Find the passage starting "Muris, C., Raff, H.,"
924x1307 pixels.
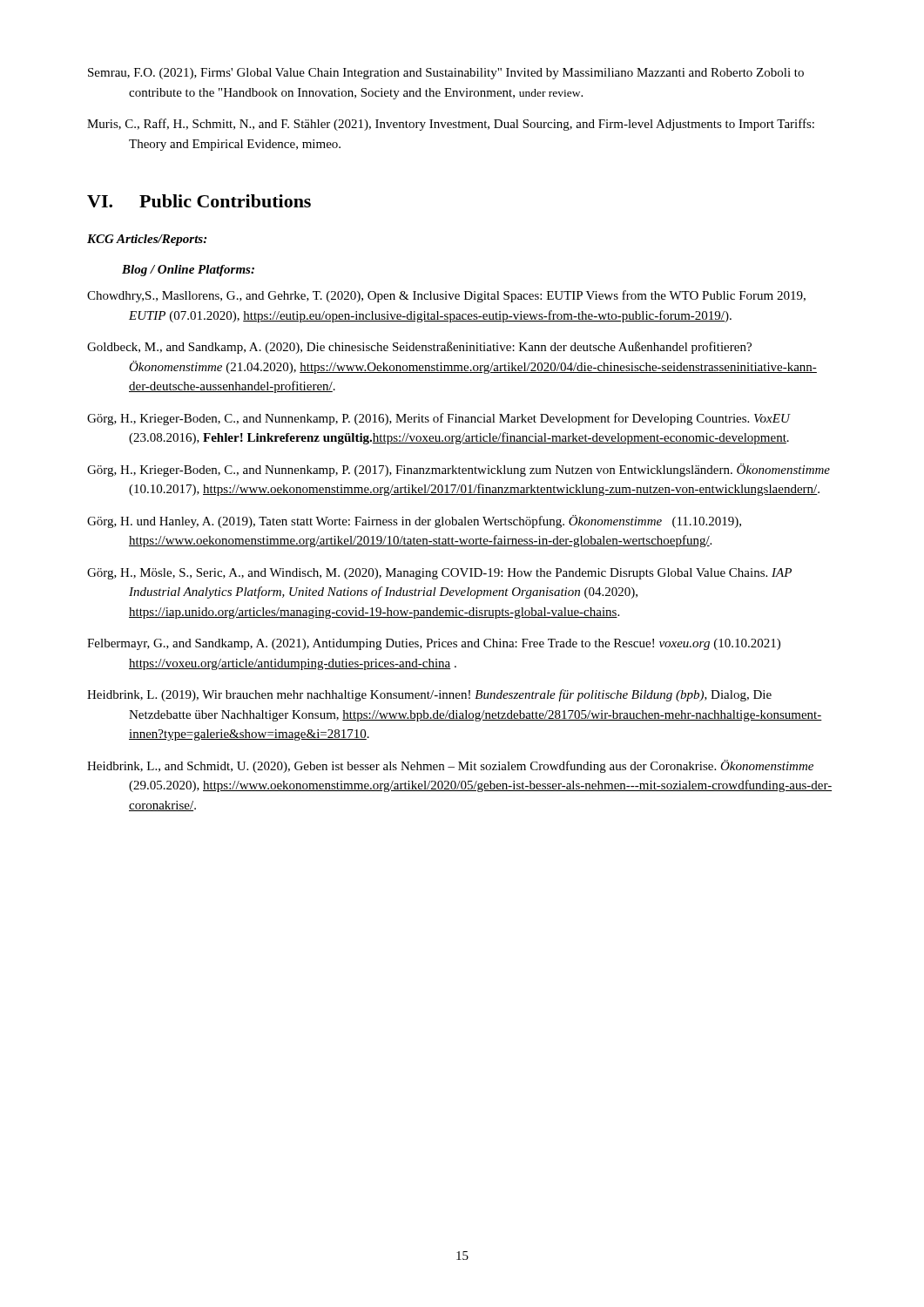coord(451,134)
